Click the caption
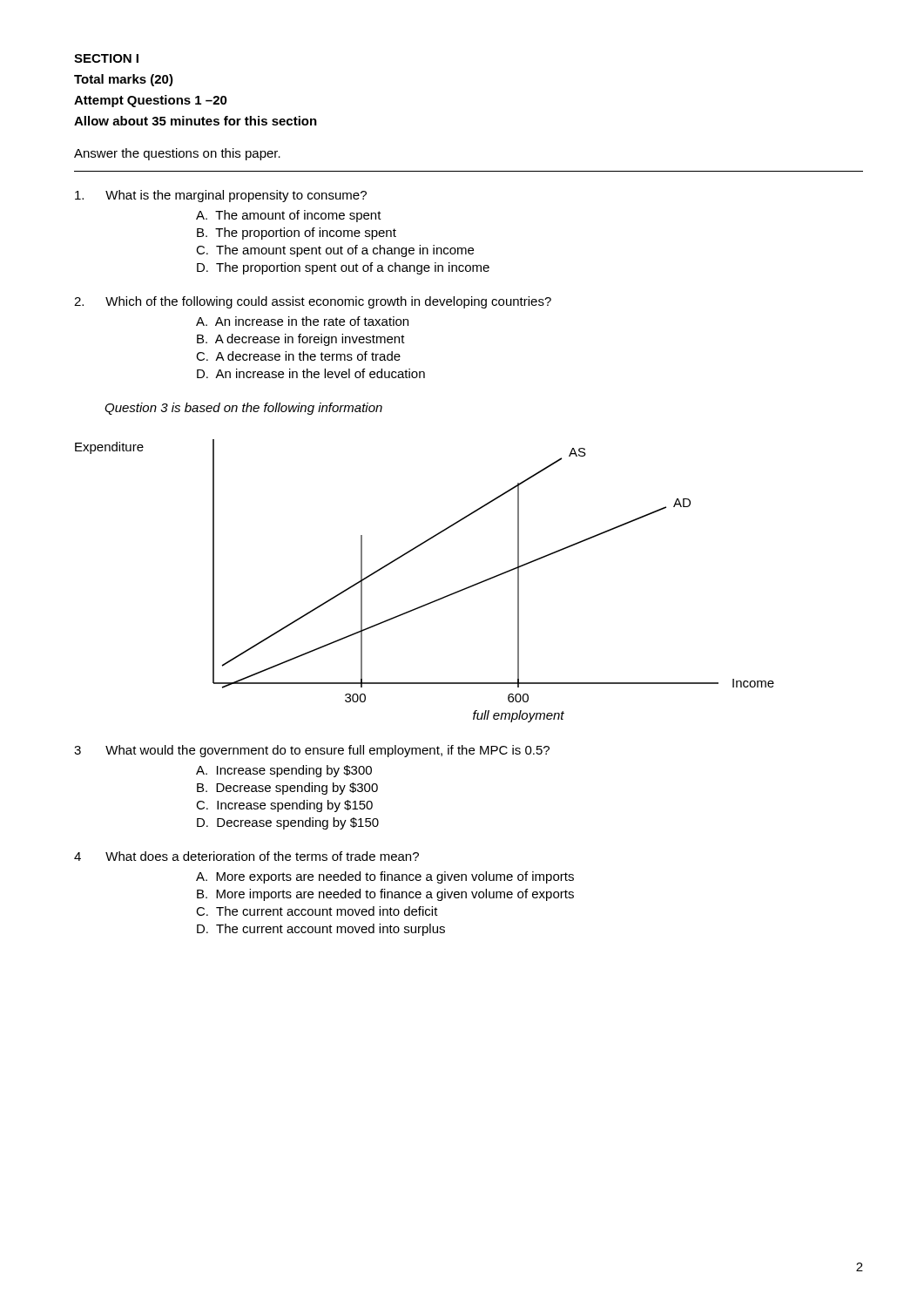The image size is (924, 1307). [x=244, y=407]
